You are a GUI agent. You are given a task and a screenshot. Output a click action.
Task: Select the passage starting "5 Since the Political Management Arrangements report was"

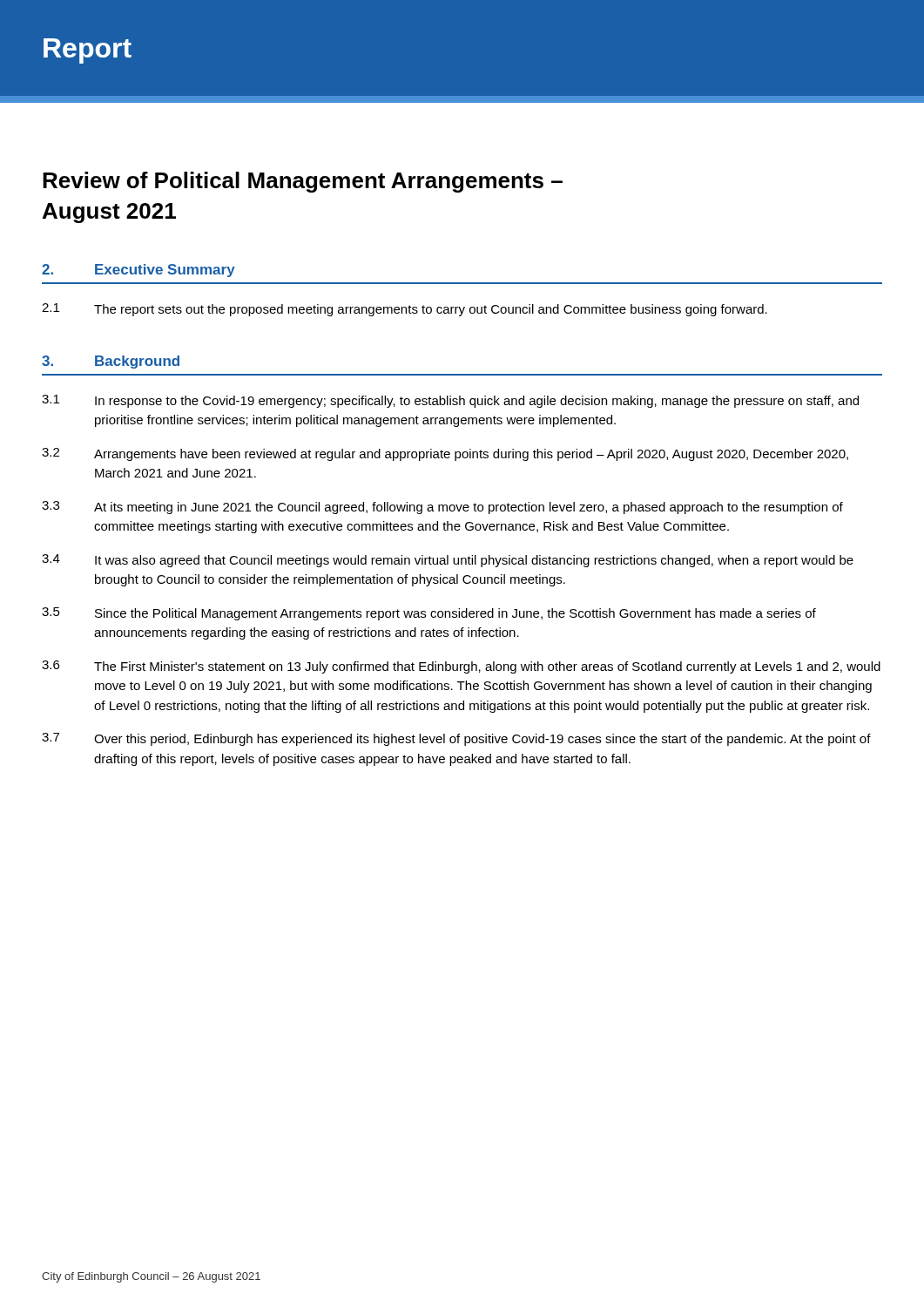(x=462, y=623)
